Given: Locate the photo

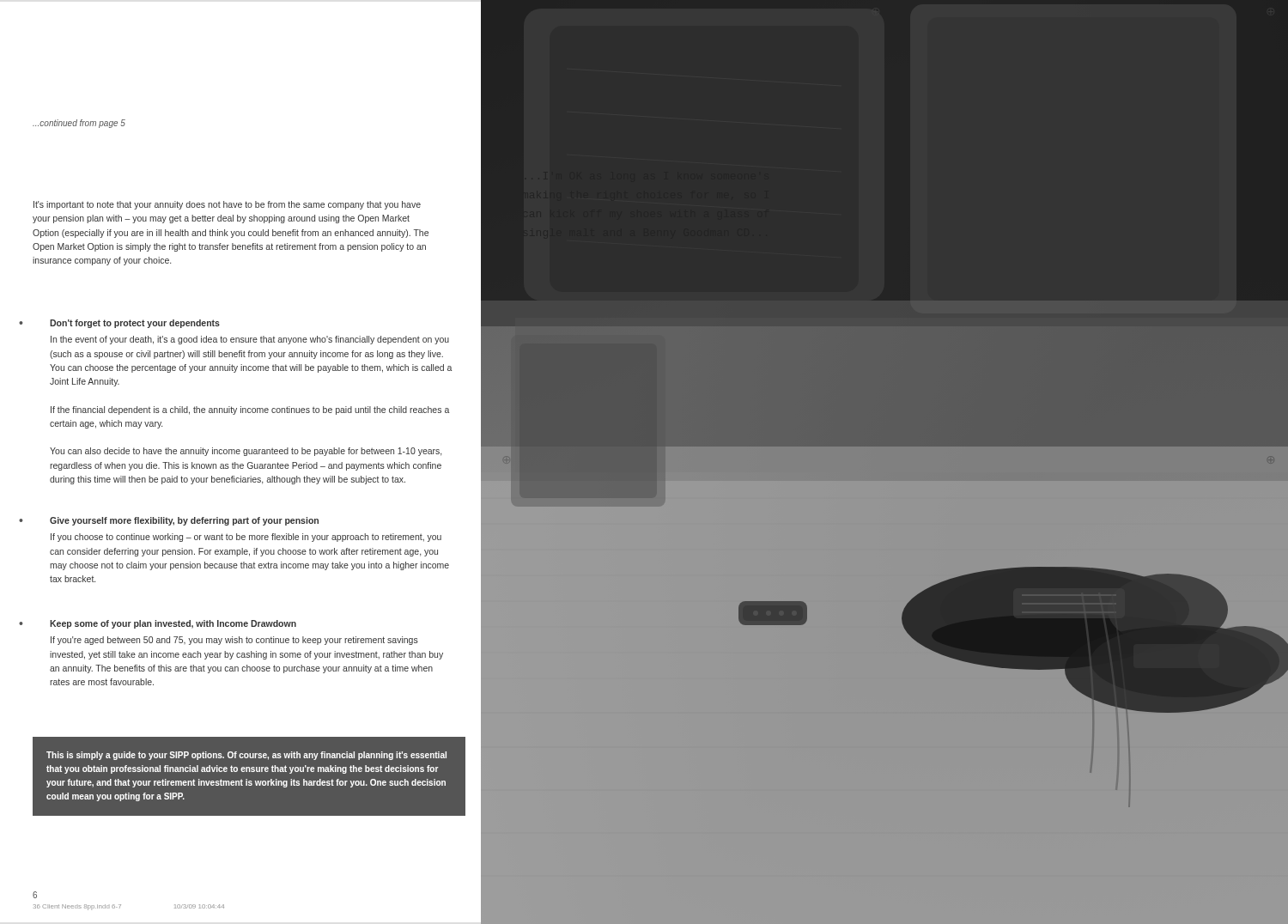Looking at the screenshot, I should click(884, 462).
